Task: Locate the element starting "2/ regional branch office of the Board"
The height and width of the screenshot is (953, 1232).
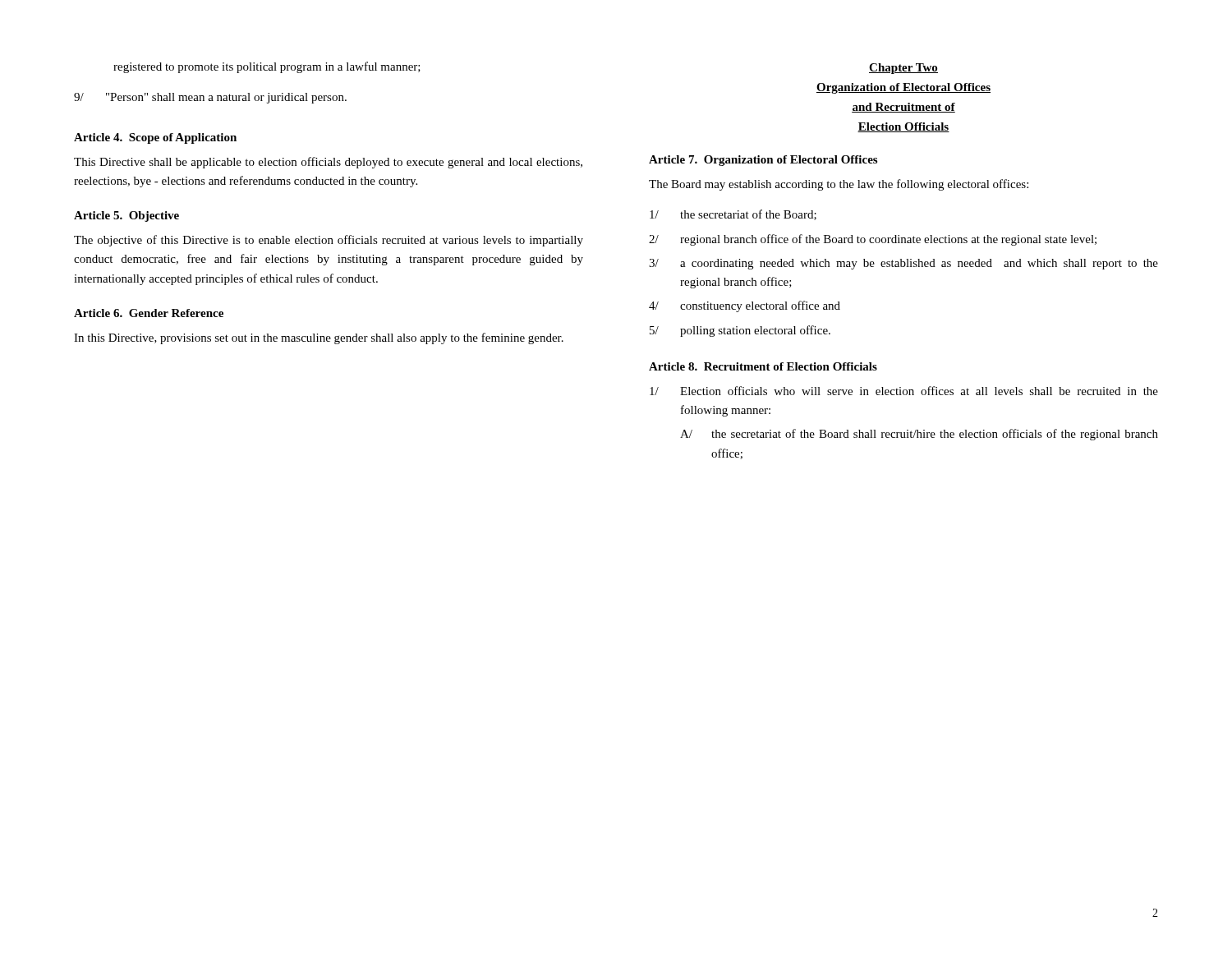Action: pos(903,239)
